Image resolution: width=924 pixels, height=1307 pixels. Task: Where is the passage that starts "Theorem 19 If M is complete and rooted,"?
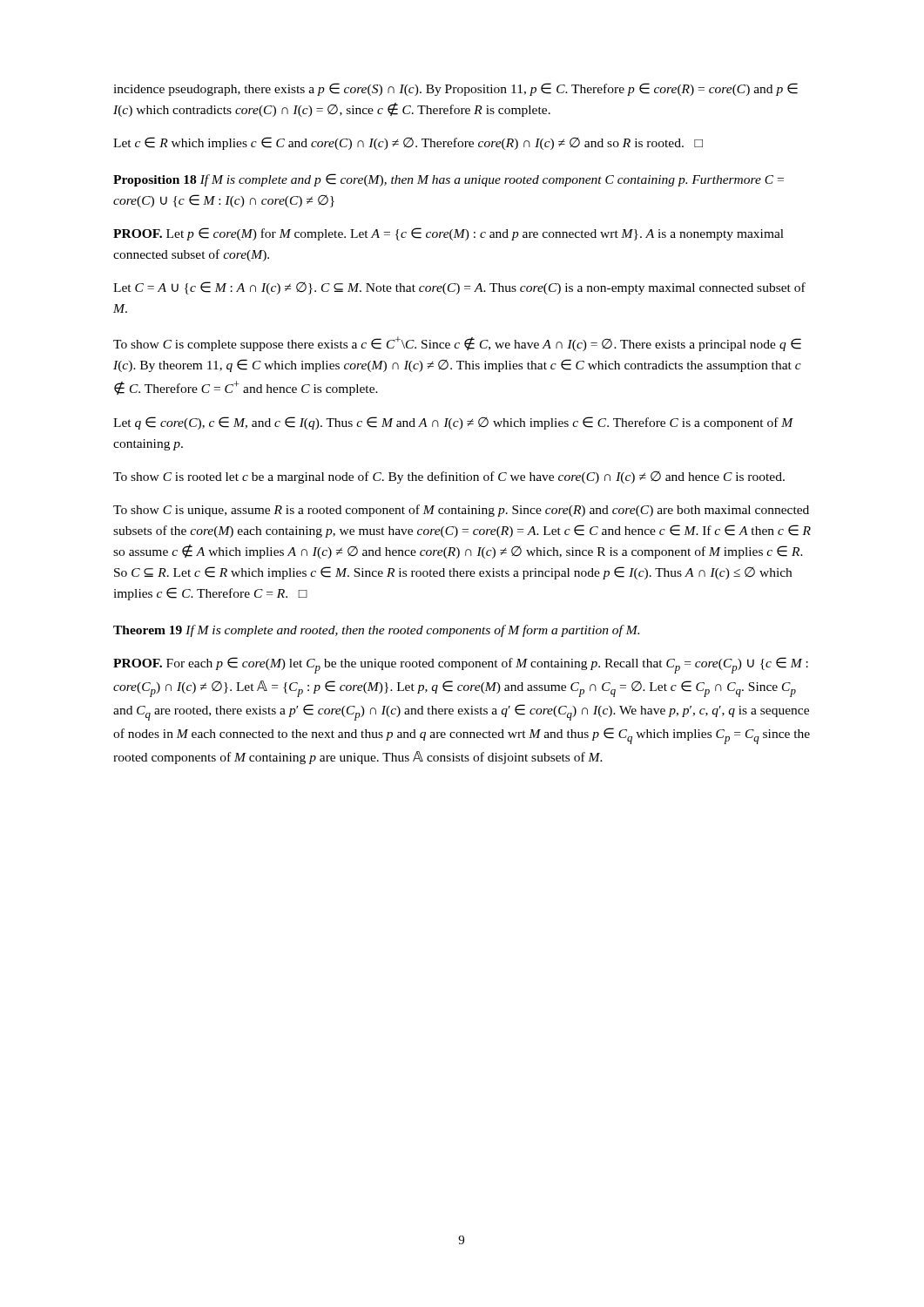377,629
